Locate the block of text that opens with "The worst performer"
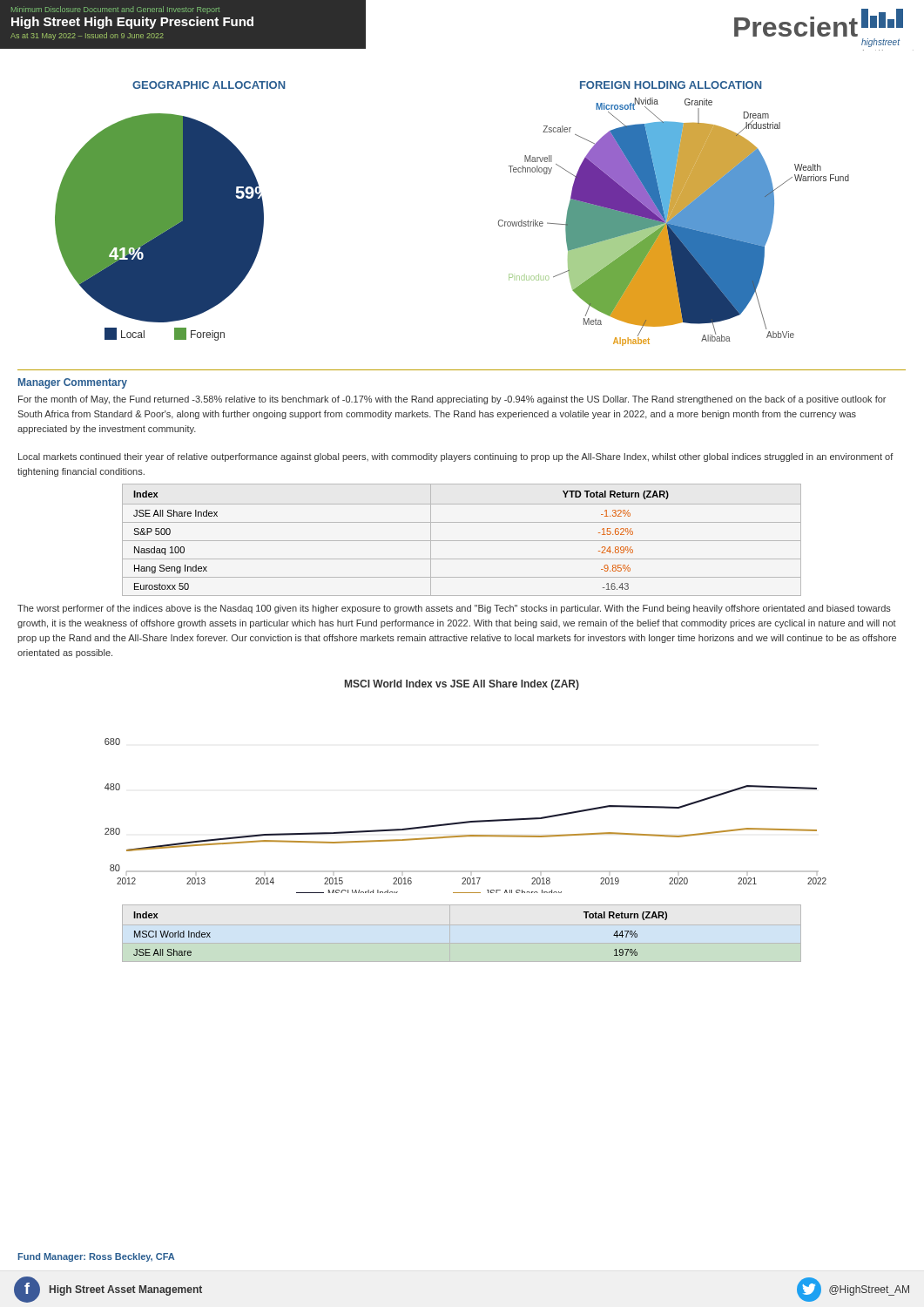 click(457, 630)
